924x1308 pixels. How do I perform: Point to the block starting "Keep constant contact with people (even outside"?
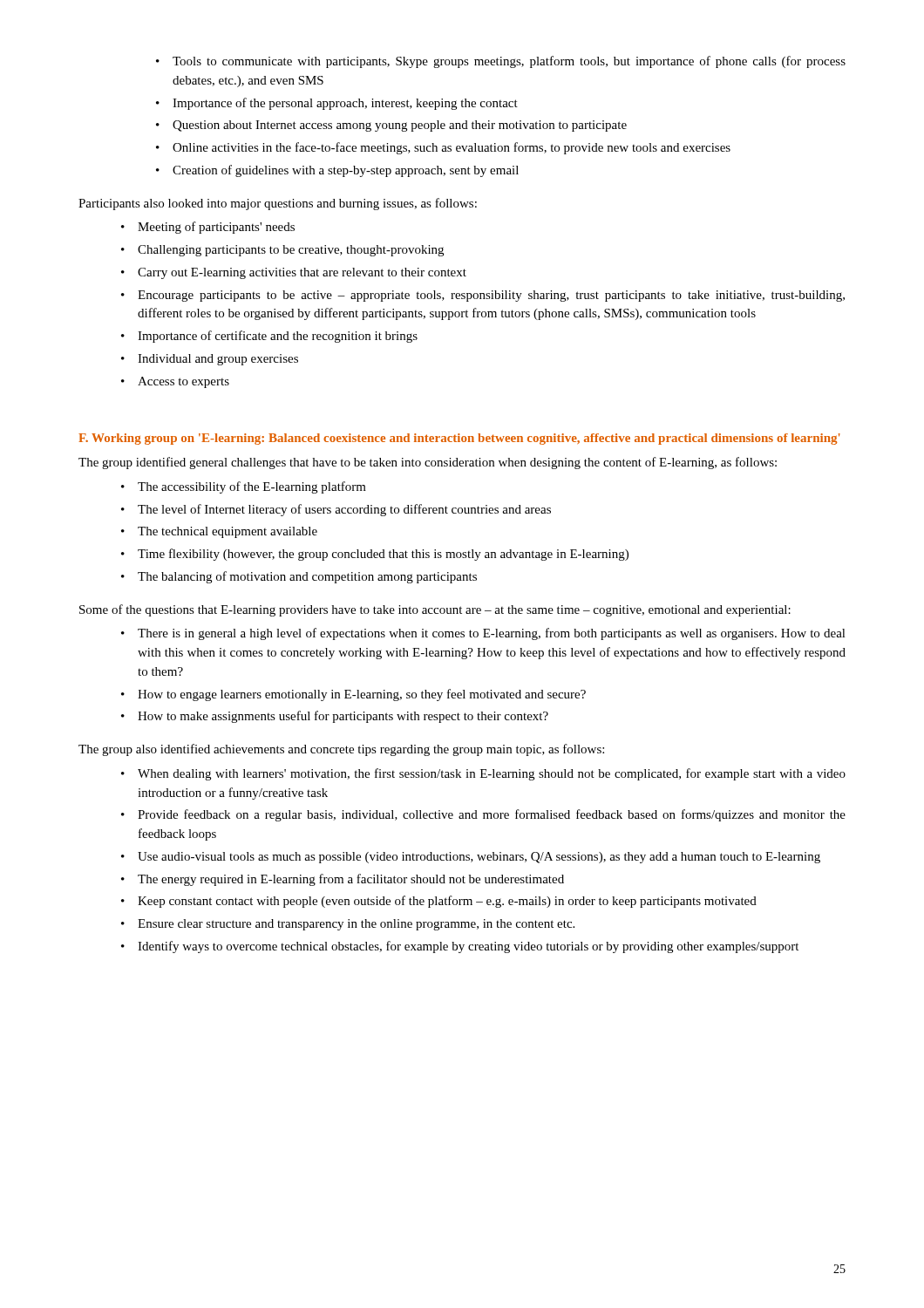click(479, 902)
